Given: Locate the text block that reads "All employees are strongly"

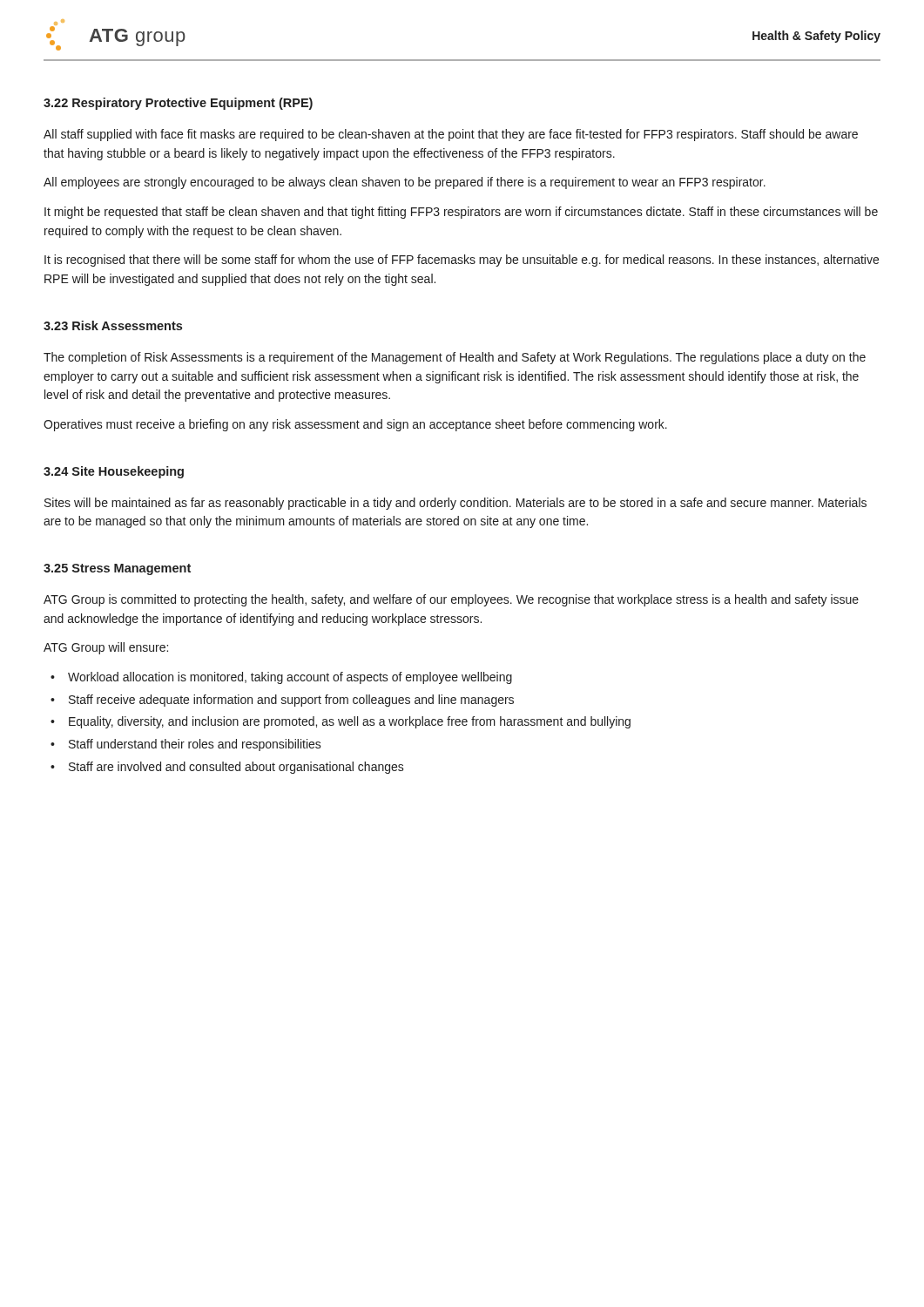Looking at the screenshot, I should [405, 182].
